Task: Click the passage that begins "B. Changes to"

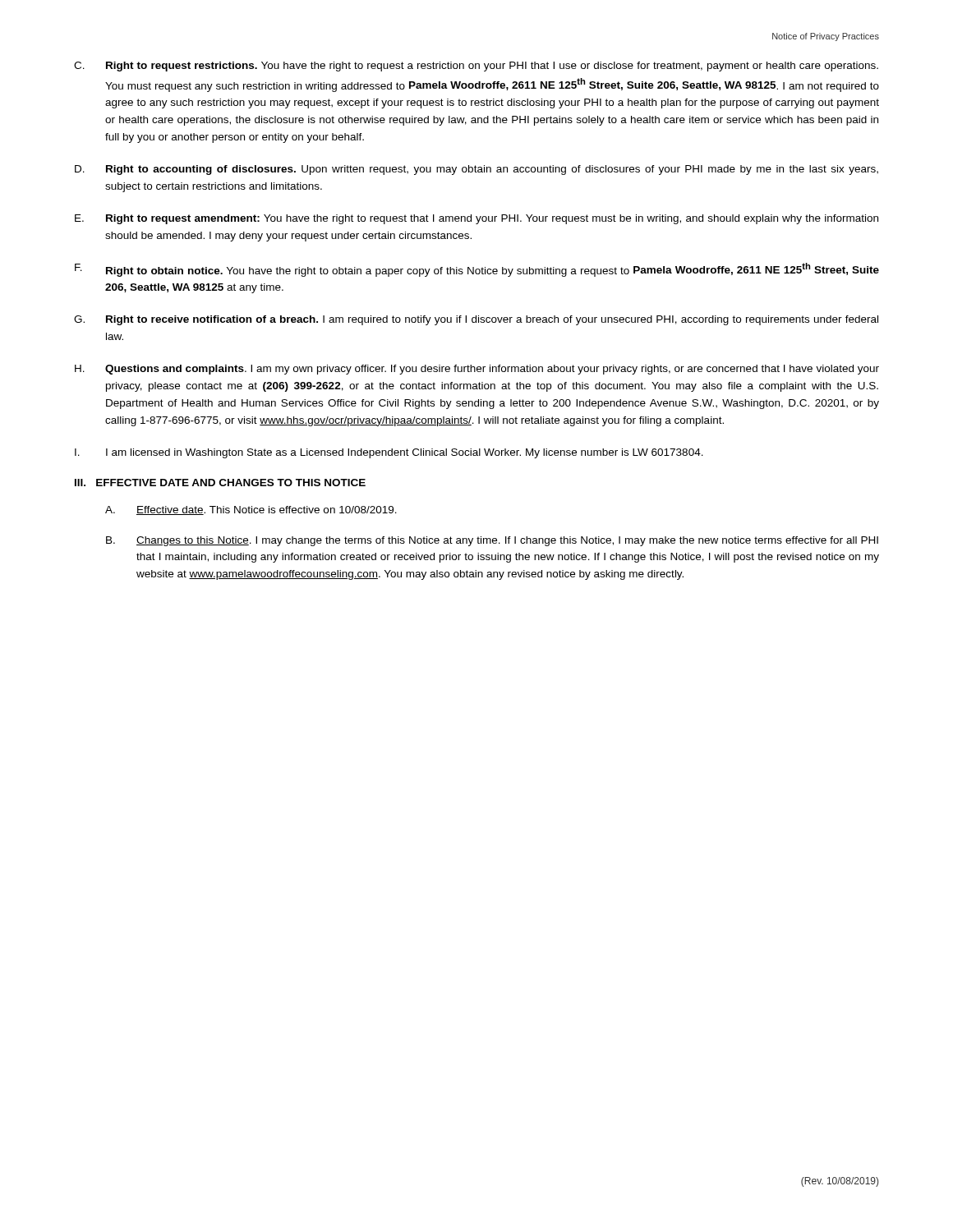Action: (492, 558)
